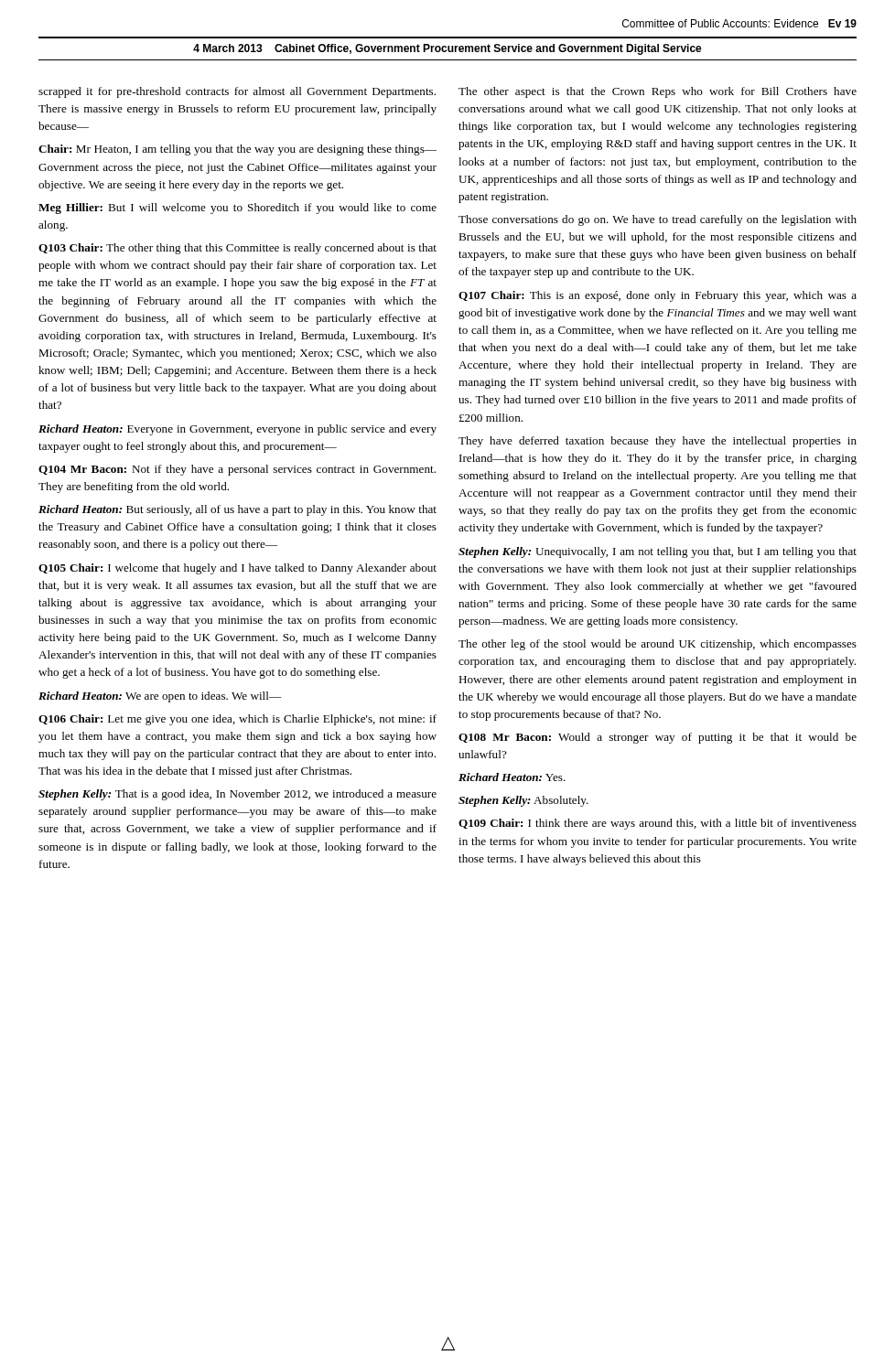Where is the passage that starts "The other aspect is that"?

click(x=658, y=144)
